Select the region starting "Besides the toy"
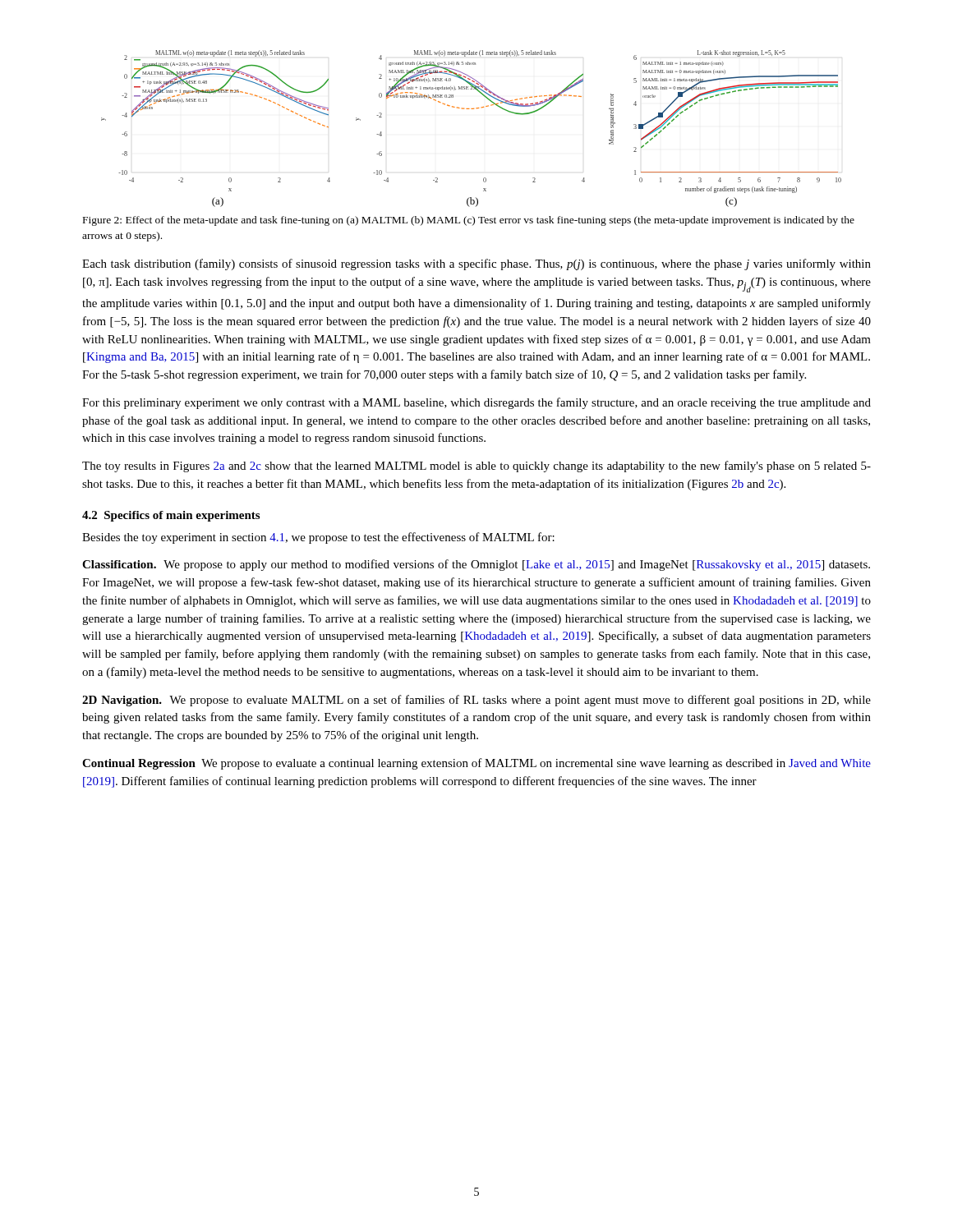Viewport: 953px width, 1232px height. [476, 538]
